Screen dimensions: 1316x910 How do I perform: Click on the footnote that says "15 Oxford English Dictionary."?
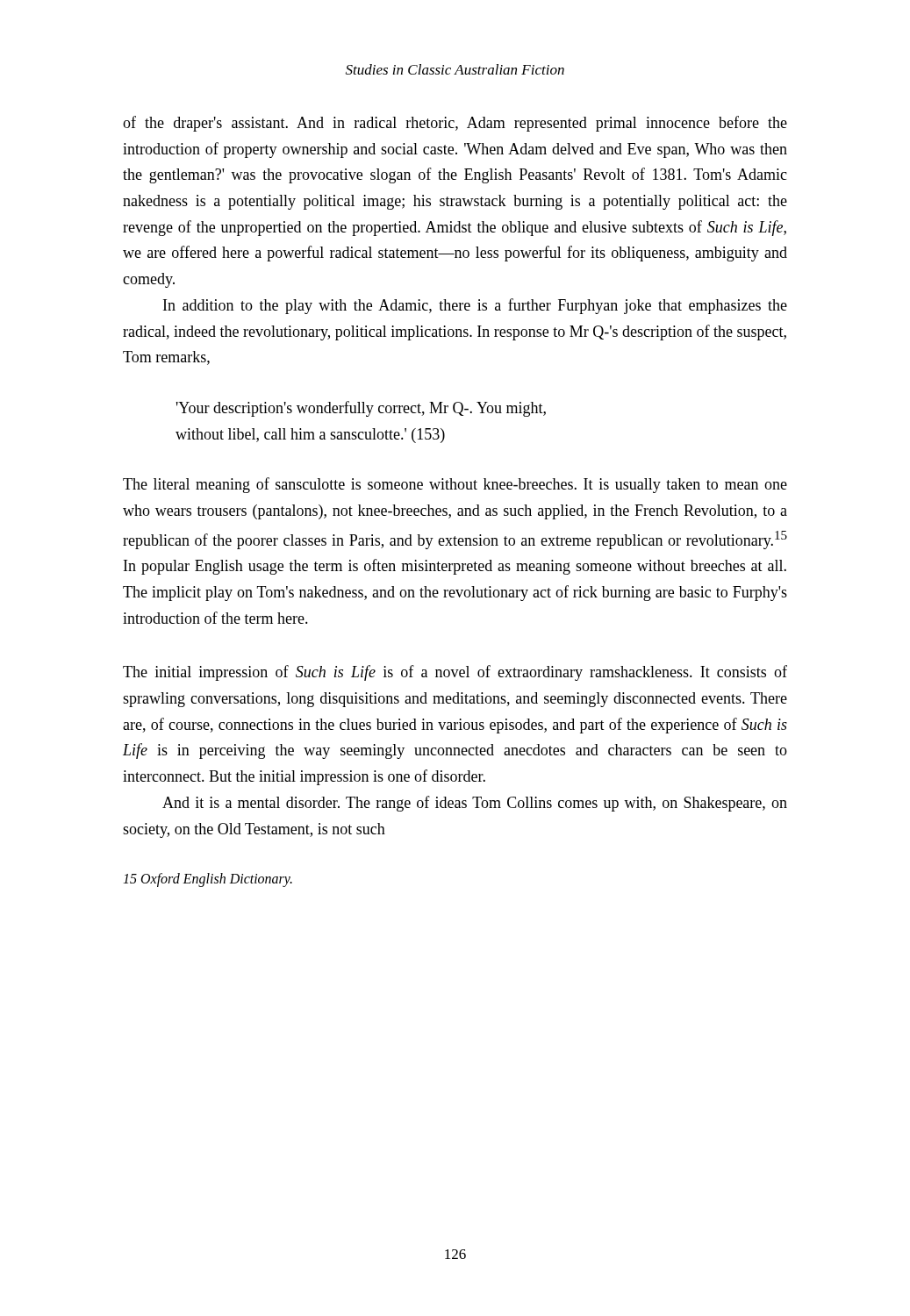(208, 879)
